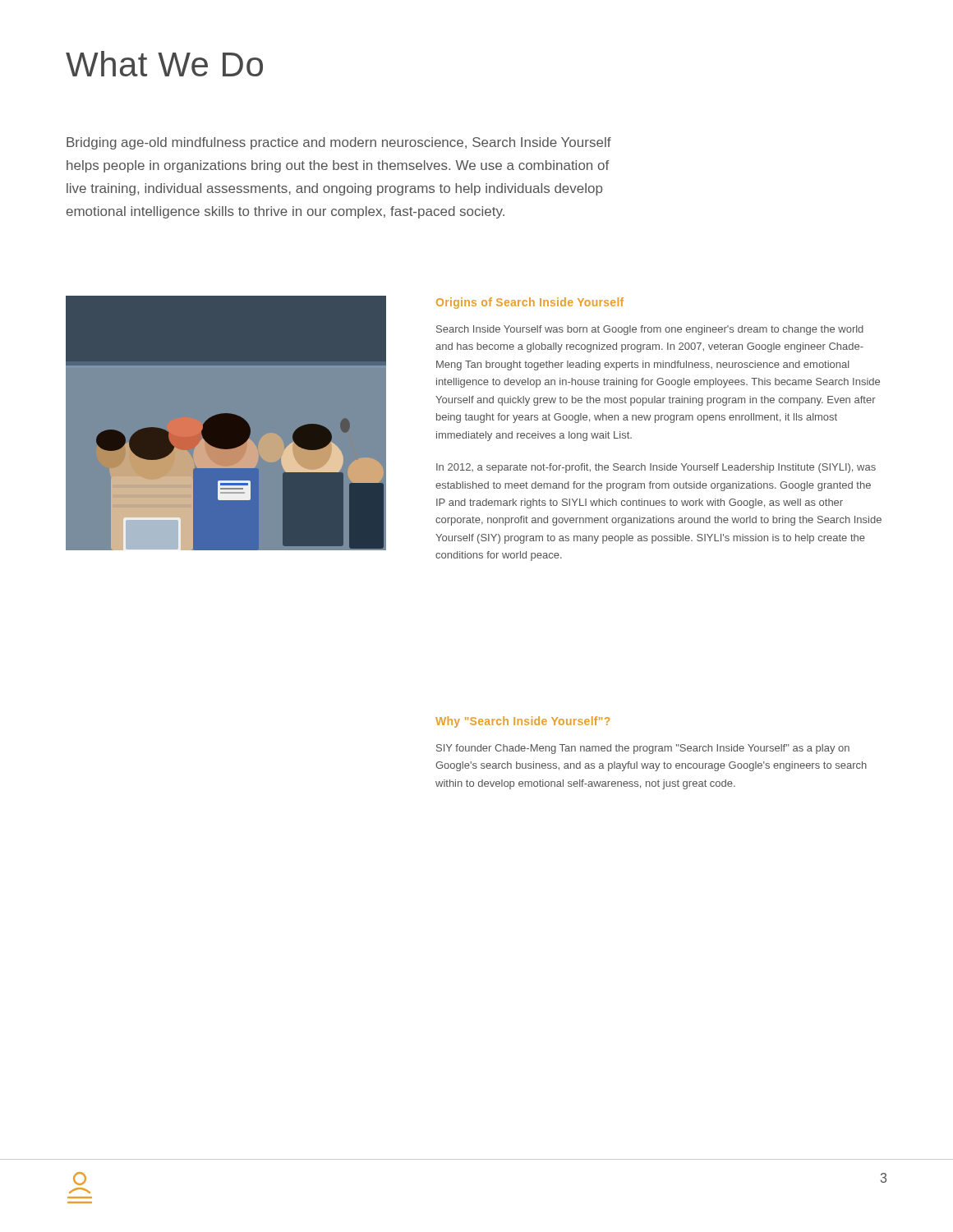Select the block starting "Why "Search Inside Yourself"?"
The width and height of the screenshot is (953, 1232).
coord(523,721)
